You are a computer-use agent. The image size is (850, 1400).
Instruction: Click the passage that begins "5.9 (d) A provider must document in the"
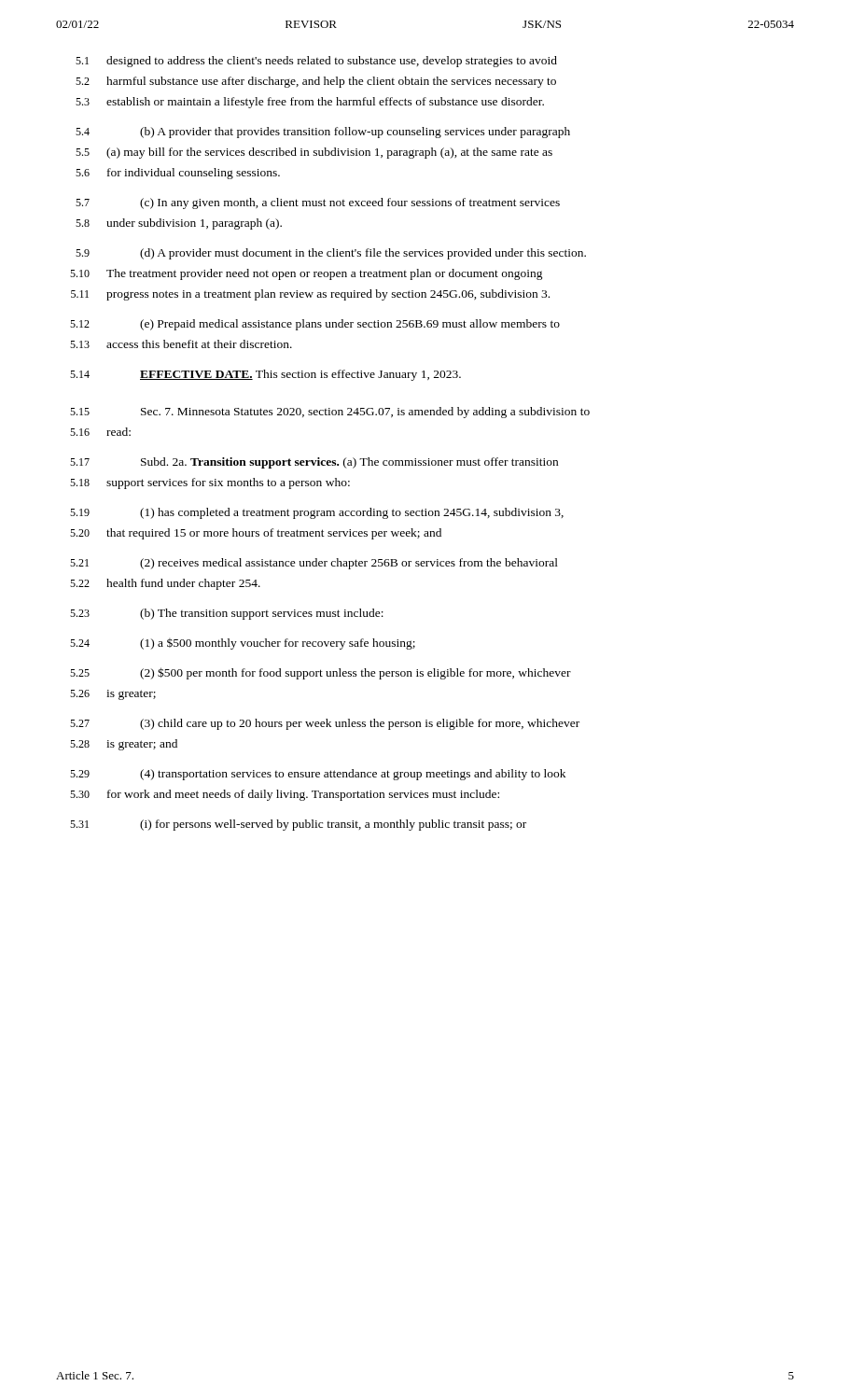click(425, 253)
